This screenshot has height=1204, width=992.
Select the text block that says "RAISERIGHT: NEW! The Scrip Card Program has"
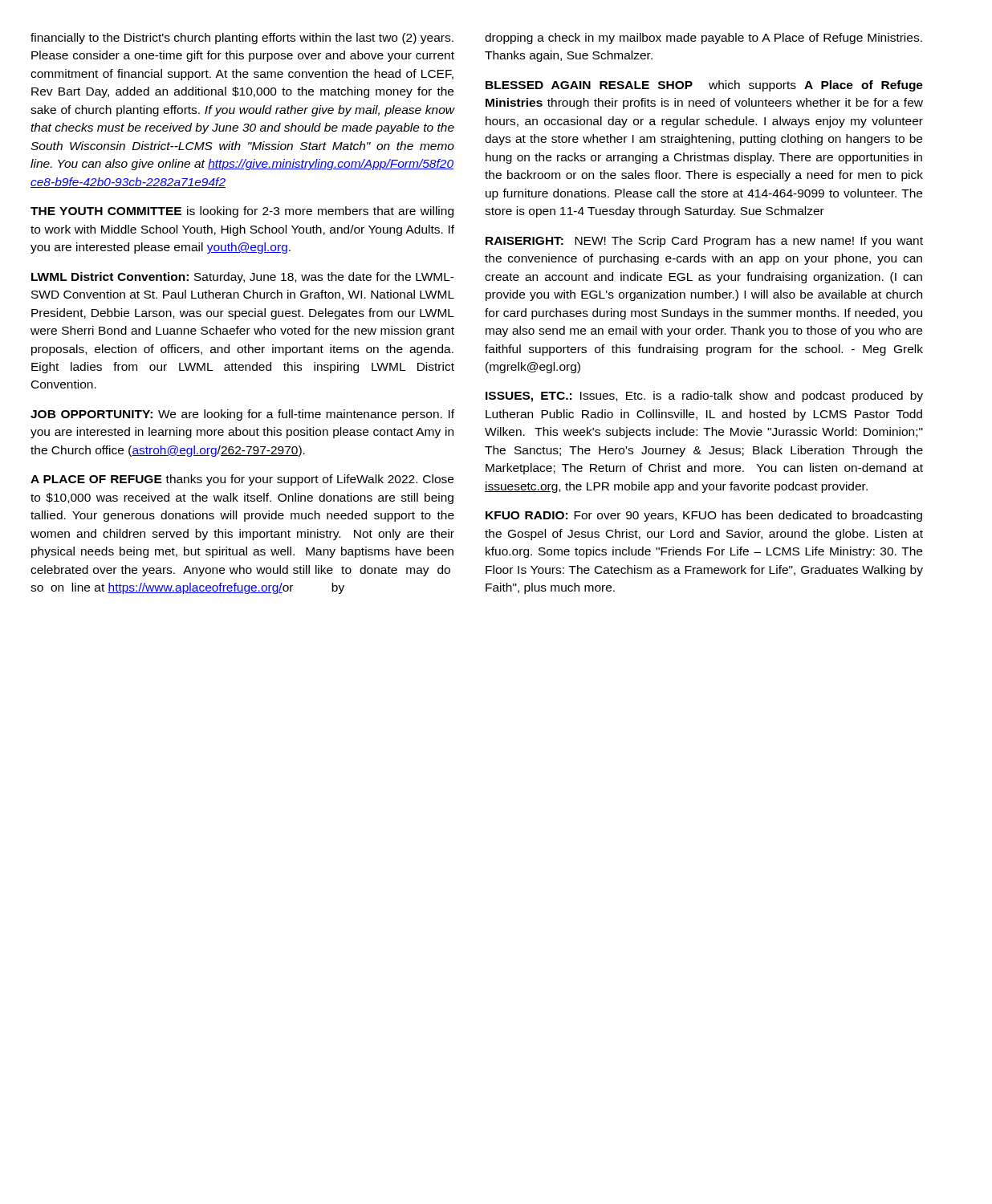pyautogui.click(x=704, y=304)
